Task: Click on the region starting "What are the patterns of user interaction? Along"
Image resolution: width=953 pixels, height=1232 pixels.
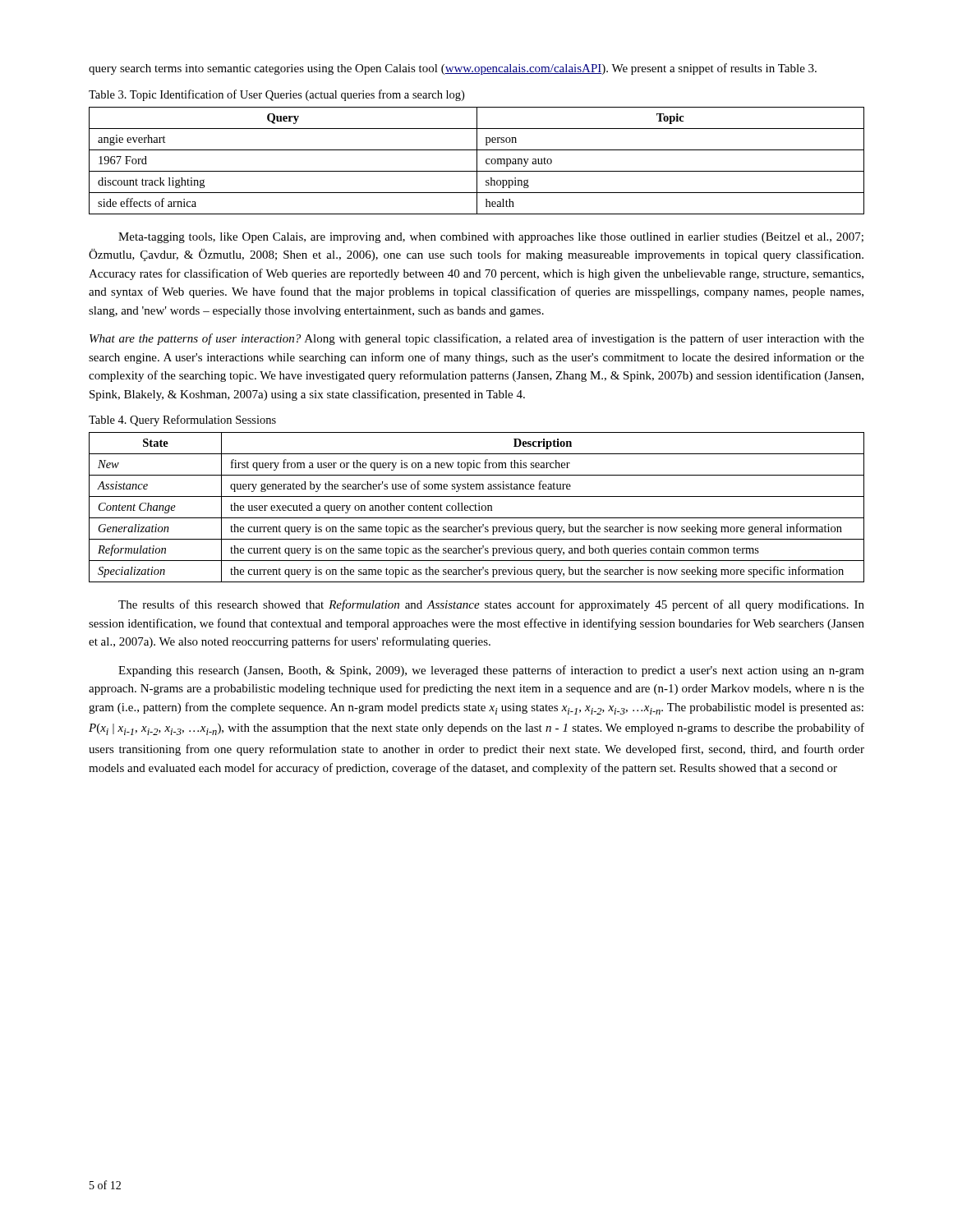Action: pos(476,366)
